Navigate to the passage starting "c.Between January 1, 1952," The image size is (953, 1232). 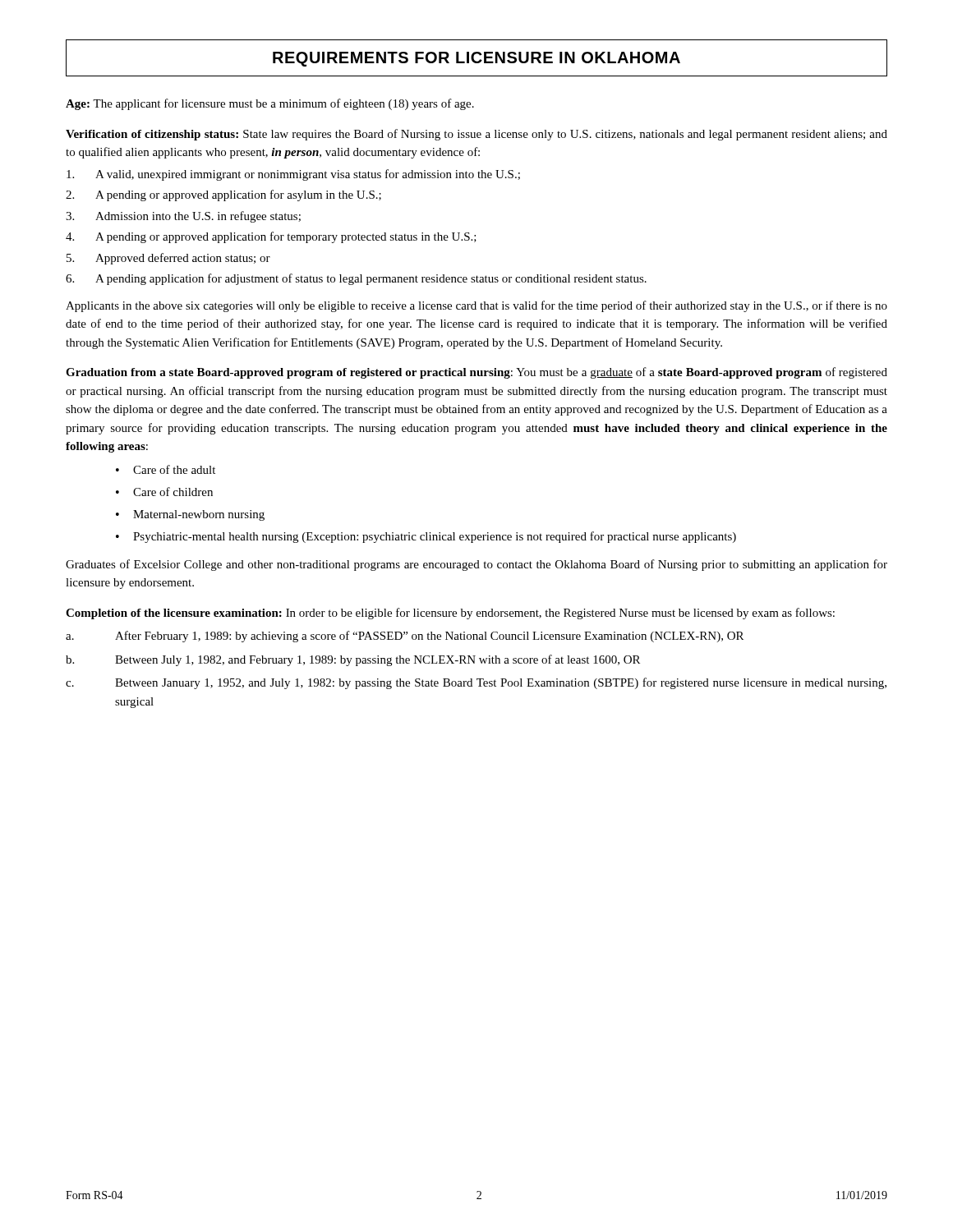point(476,692)
